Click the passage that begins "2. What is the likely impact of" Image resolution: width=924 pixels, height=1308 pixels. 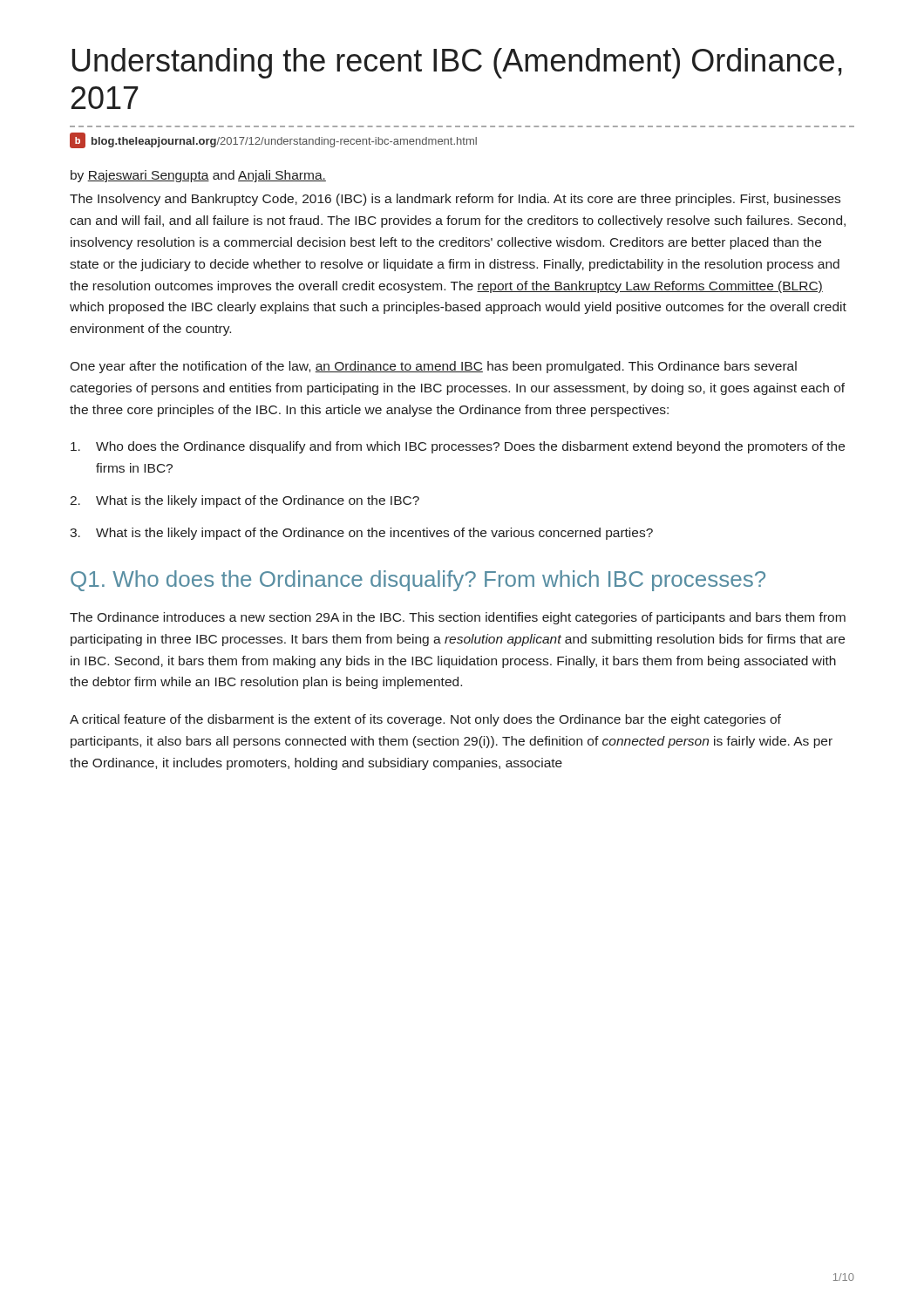[x=245, y=501]
